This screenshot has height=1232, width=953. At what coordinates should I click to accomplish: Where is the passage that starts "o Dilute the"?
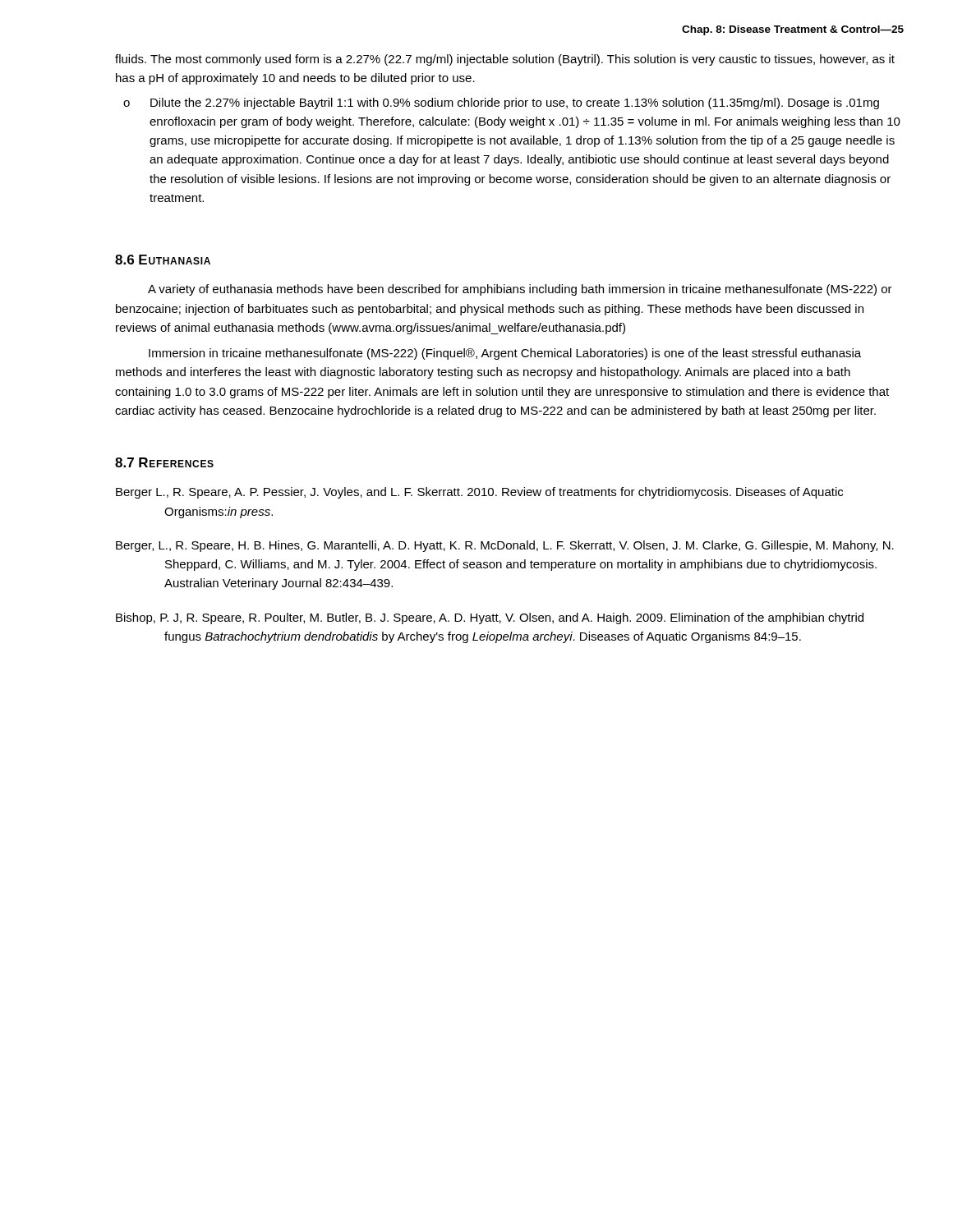509,150
